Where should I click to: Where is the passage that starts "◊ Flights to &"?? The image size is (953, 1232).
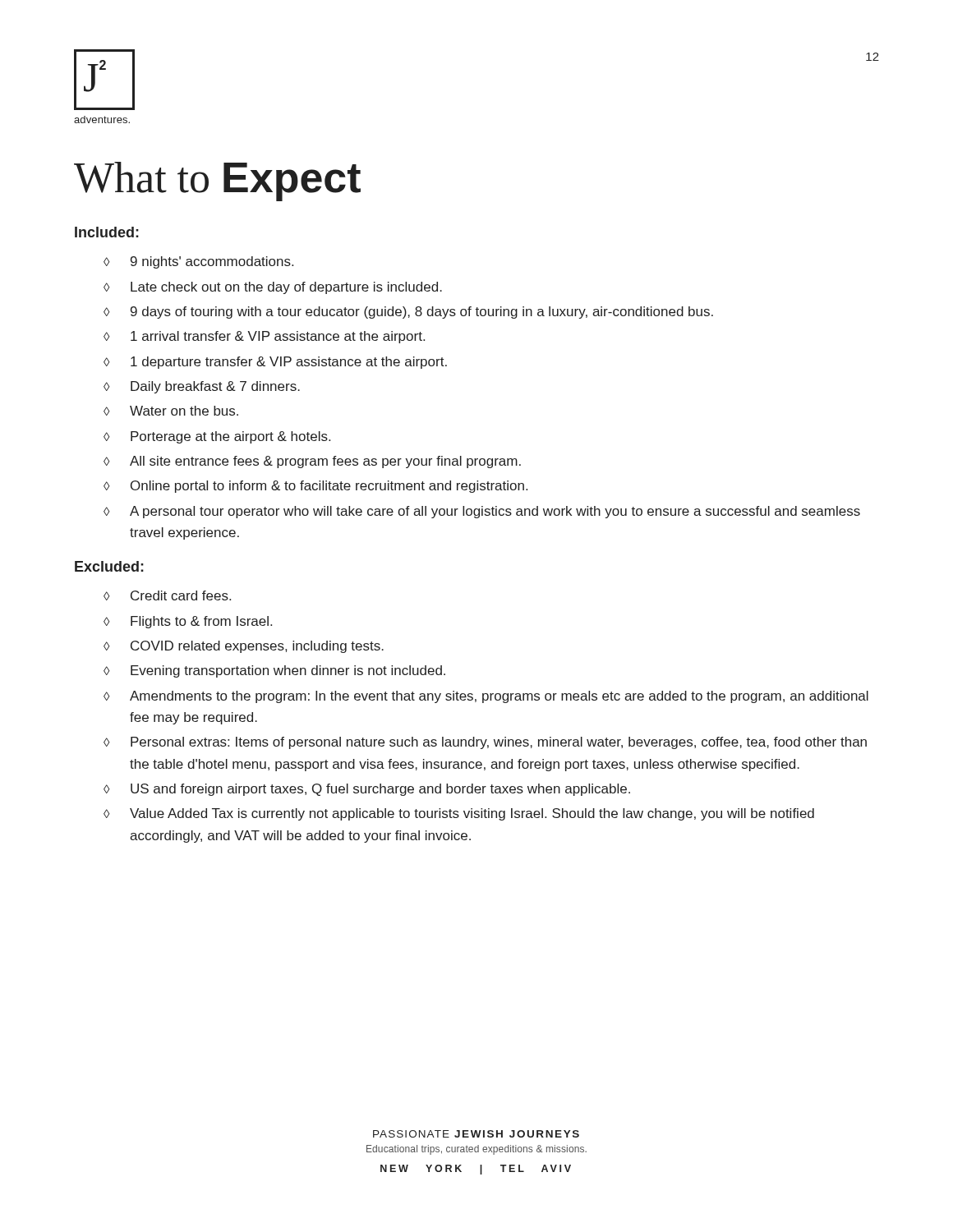[x=188, y=622]
